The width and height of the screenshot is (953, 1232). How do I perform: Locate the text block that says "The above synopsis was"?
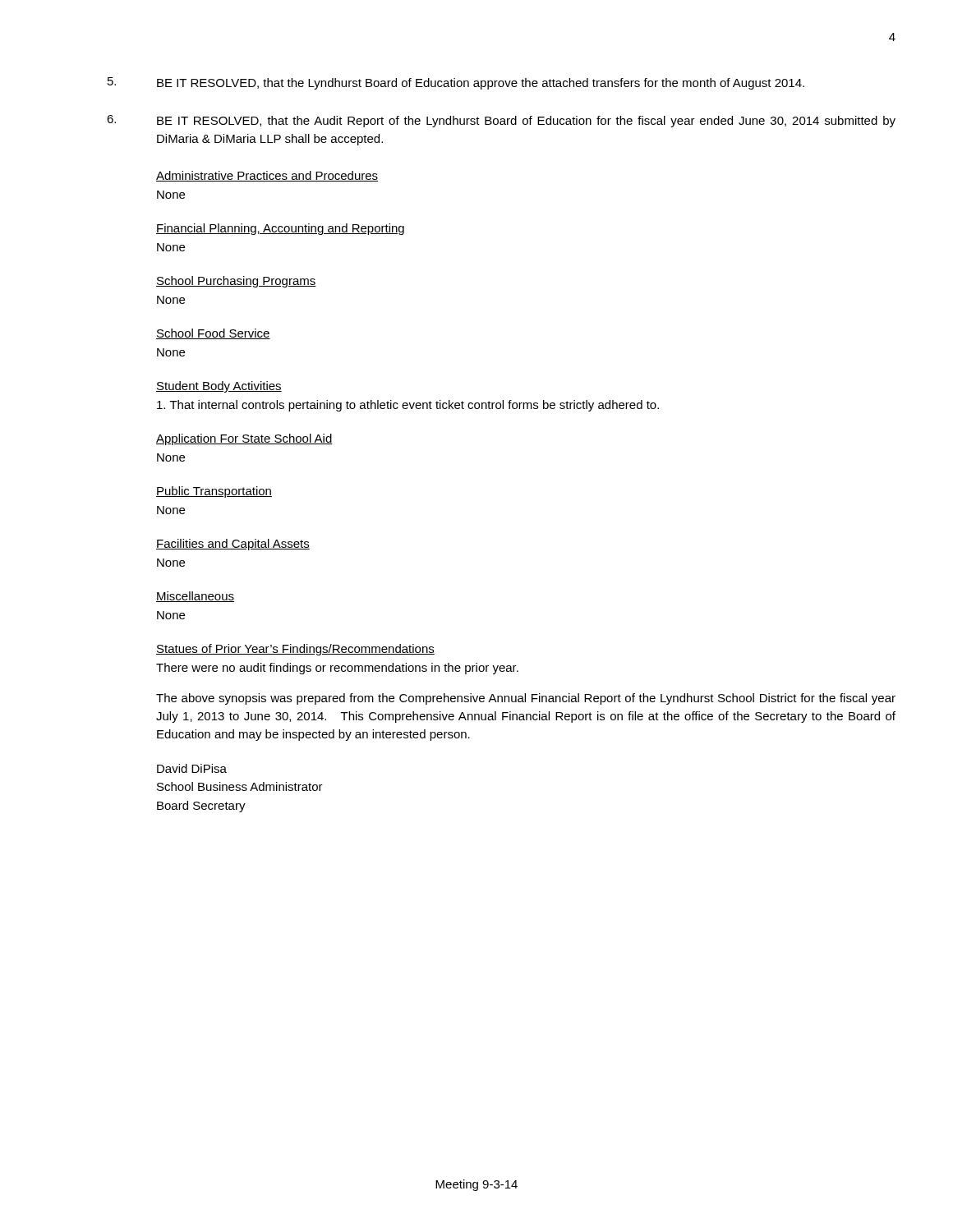click(x=526, y=716)
